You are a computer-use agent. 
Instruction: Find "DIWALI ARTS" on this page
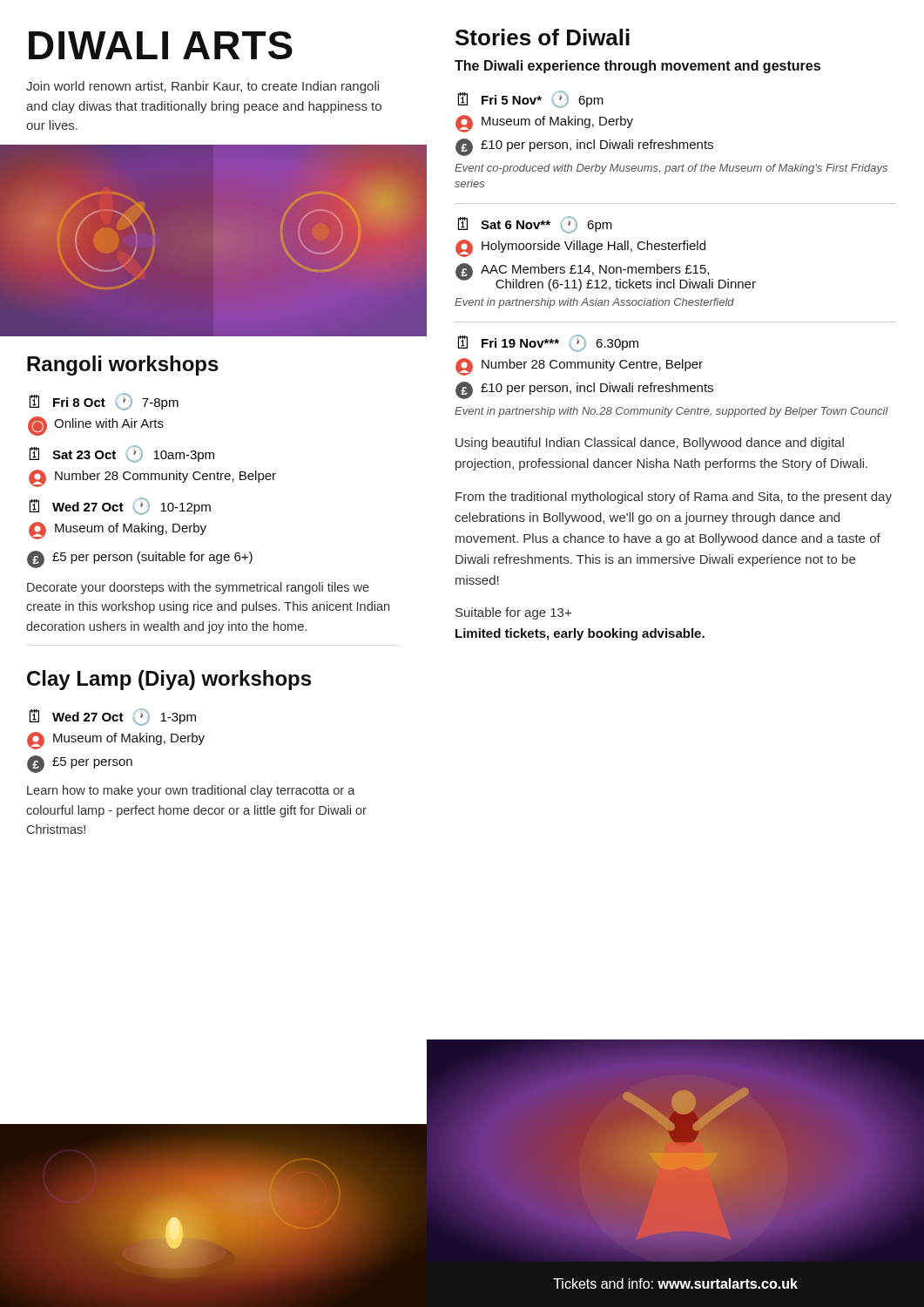point(160,46)
